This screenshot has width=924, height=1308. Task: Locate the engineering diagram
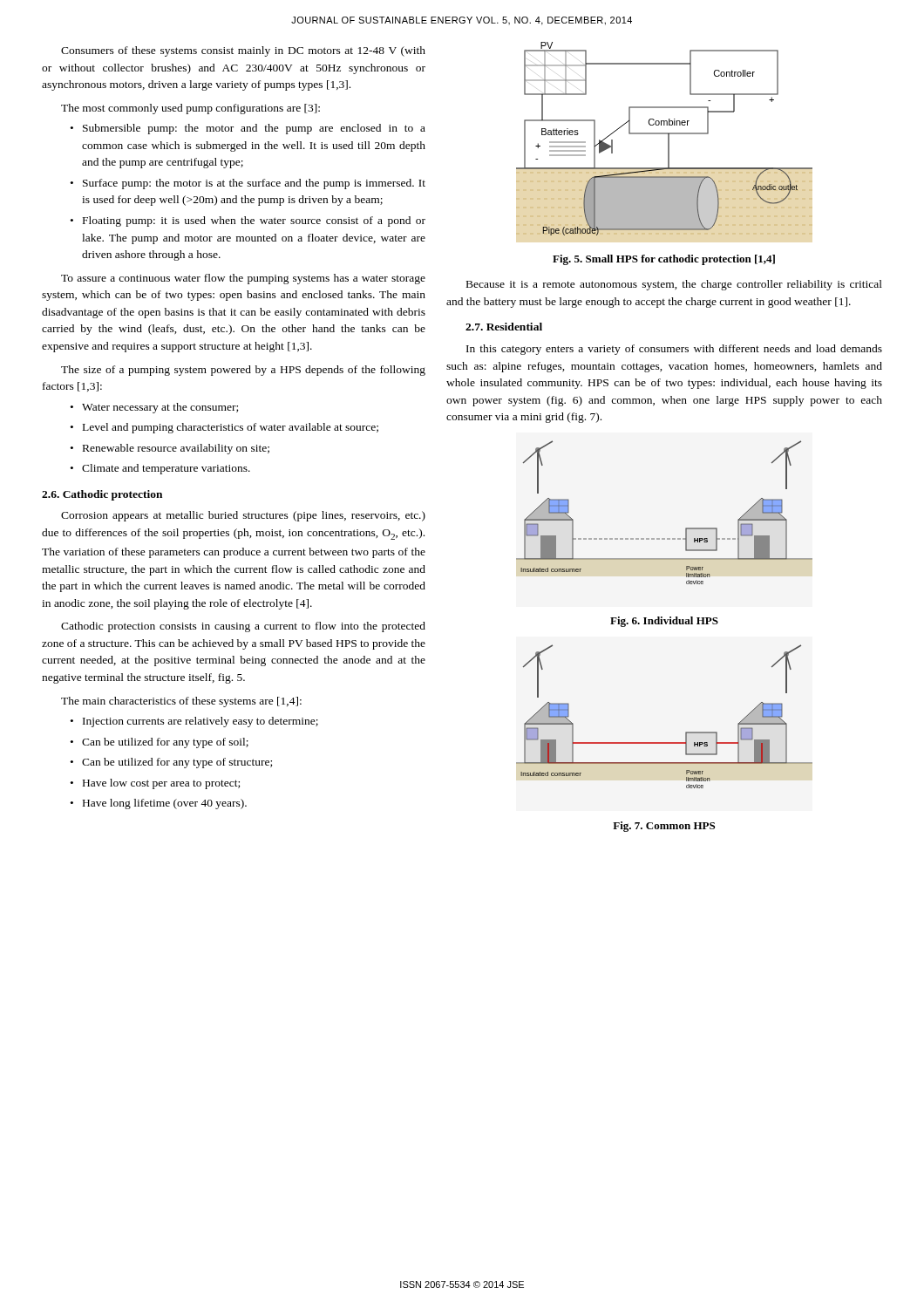coord(664,145)
